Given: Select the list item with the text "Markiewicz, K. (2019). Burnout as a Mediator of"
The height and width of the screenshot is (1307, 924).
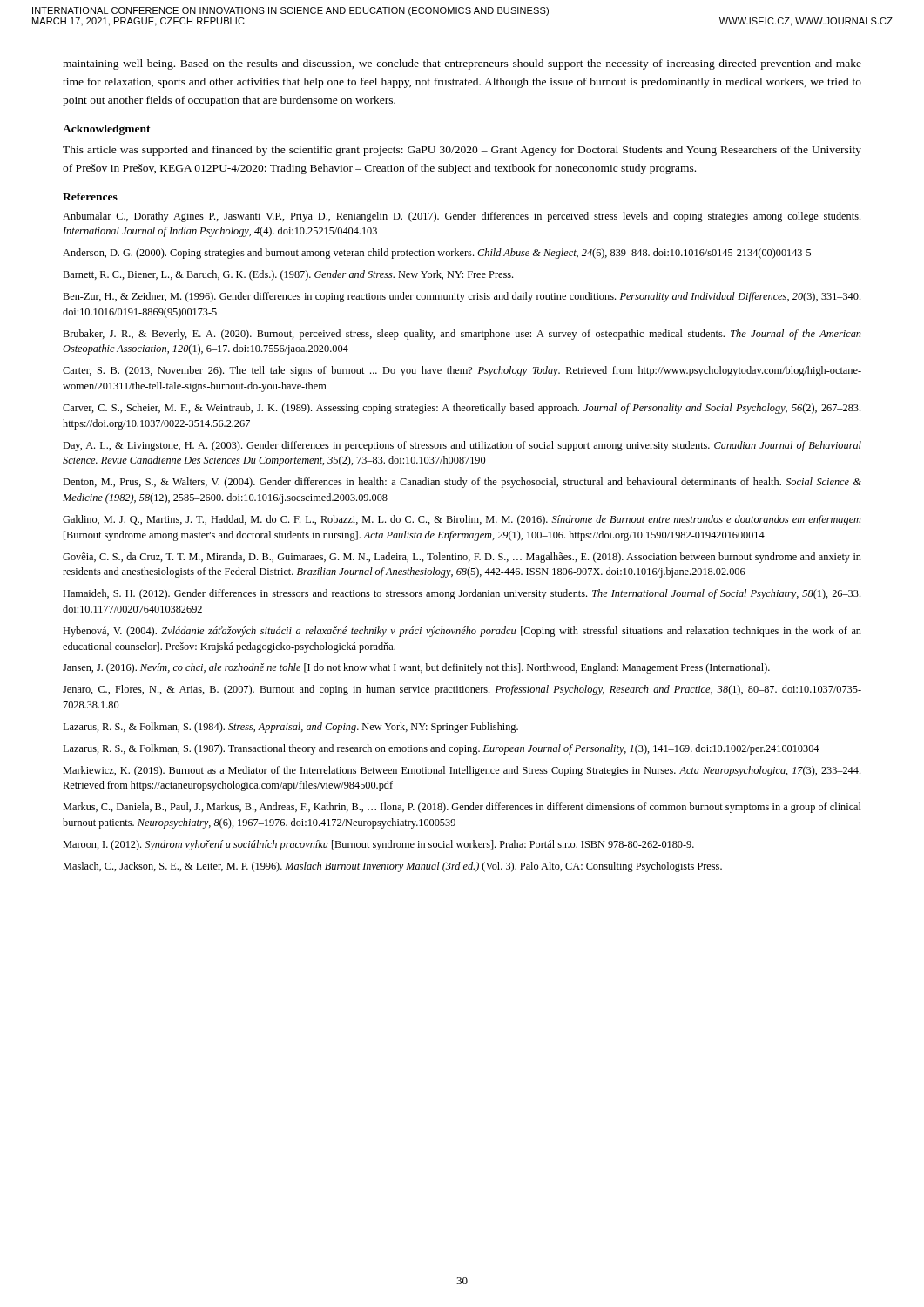Looking at the screenshot, I should click(462, 778).
